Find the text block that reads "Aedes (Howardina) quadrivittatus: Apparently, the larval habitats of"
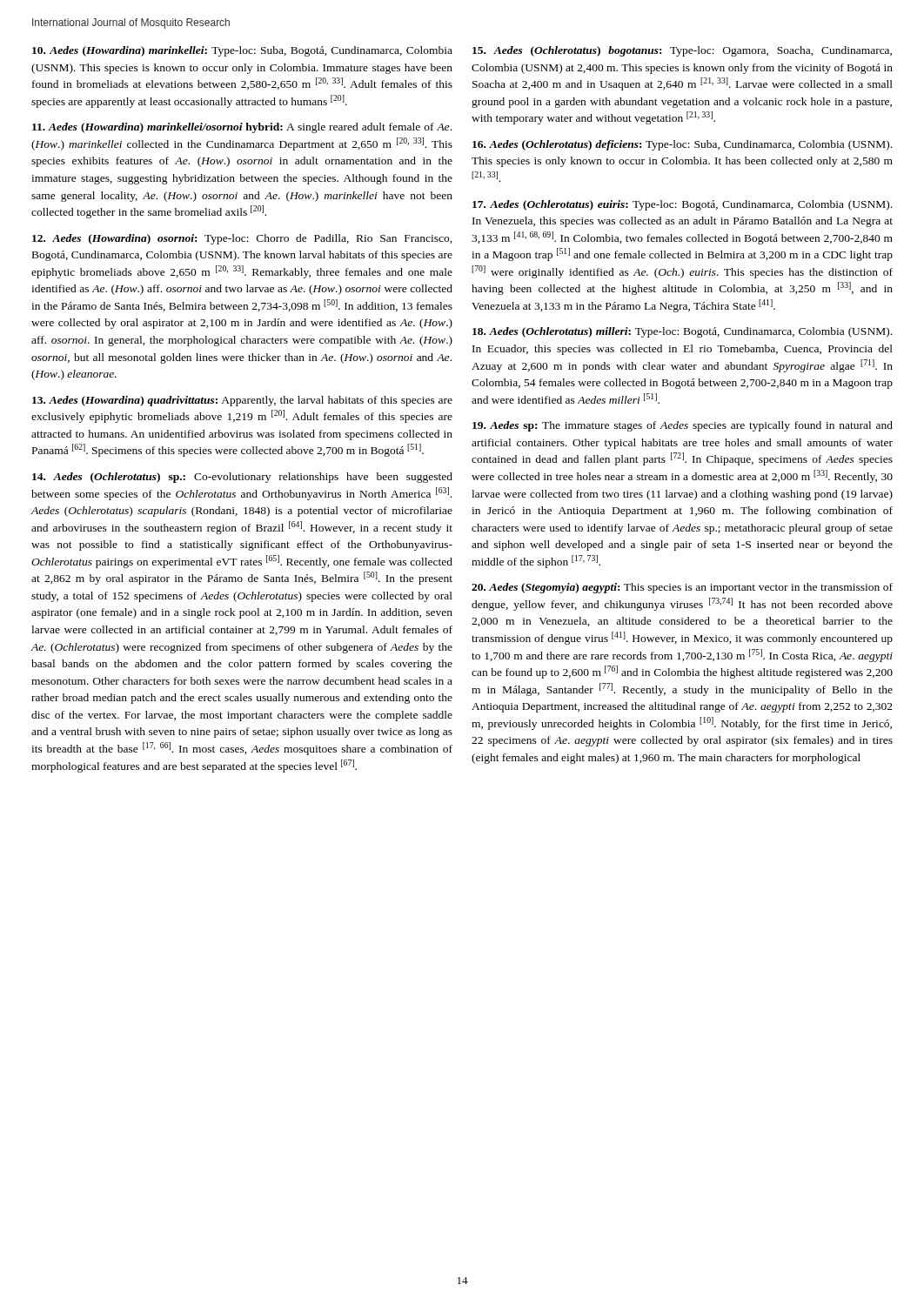 (242, 425)
